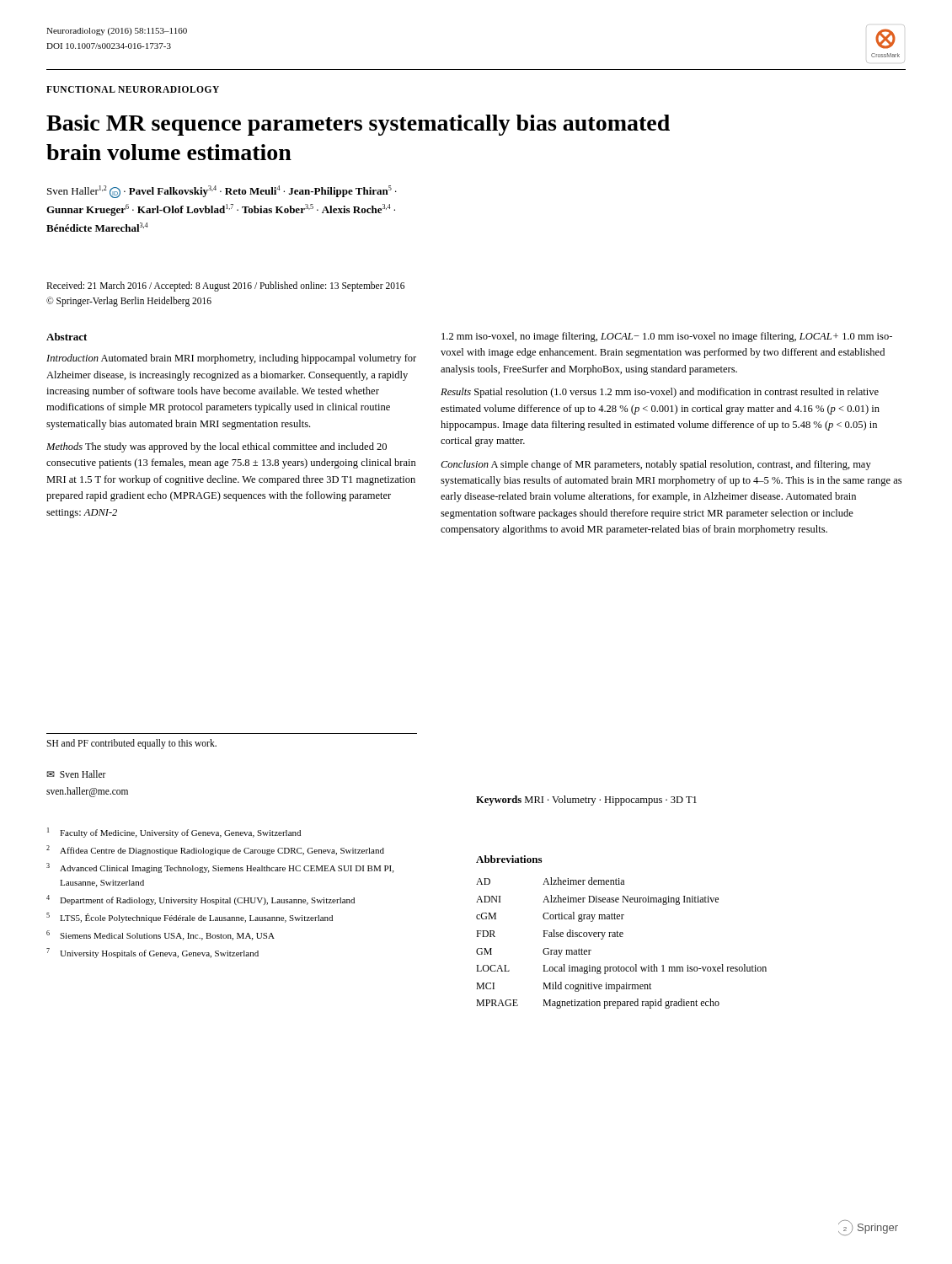
Task: Select the element starting "Received: 21 March 2016 / Accepted:"
Action: click(226, 293)
